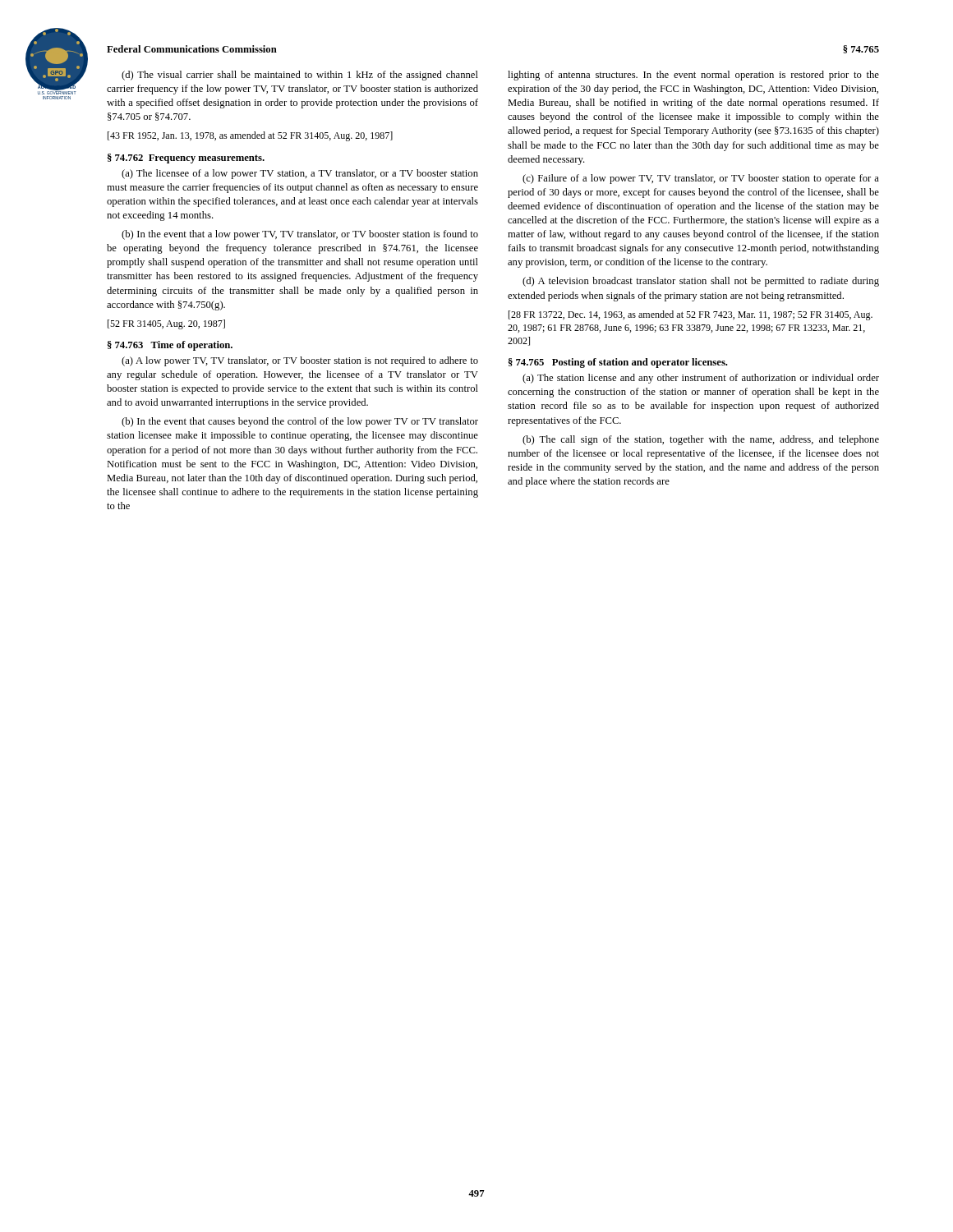
Task: Point to the passage starting "[28 FR 13722, Dec. 14,"
Action: (x=690, y=328)
